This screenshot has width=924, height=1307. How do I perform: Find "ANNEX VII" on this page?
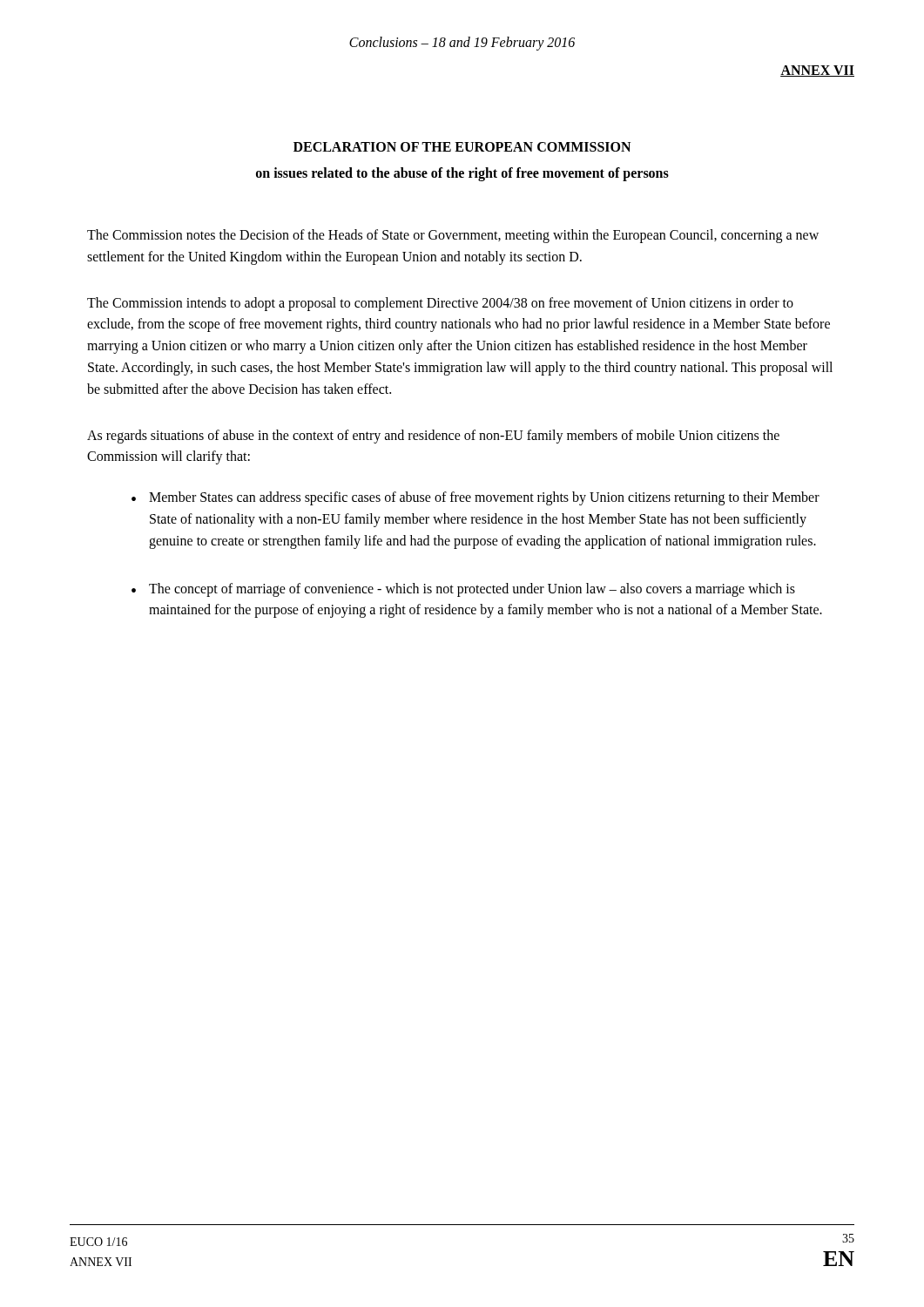point(818,70)
